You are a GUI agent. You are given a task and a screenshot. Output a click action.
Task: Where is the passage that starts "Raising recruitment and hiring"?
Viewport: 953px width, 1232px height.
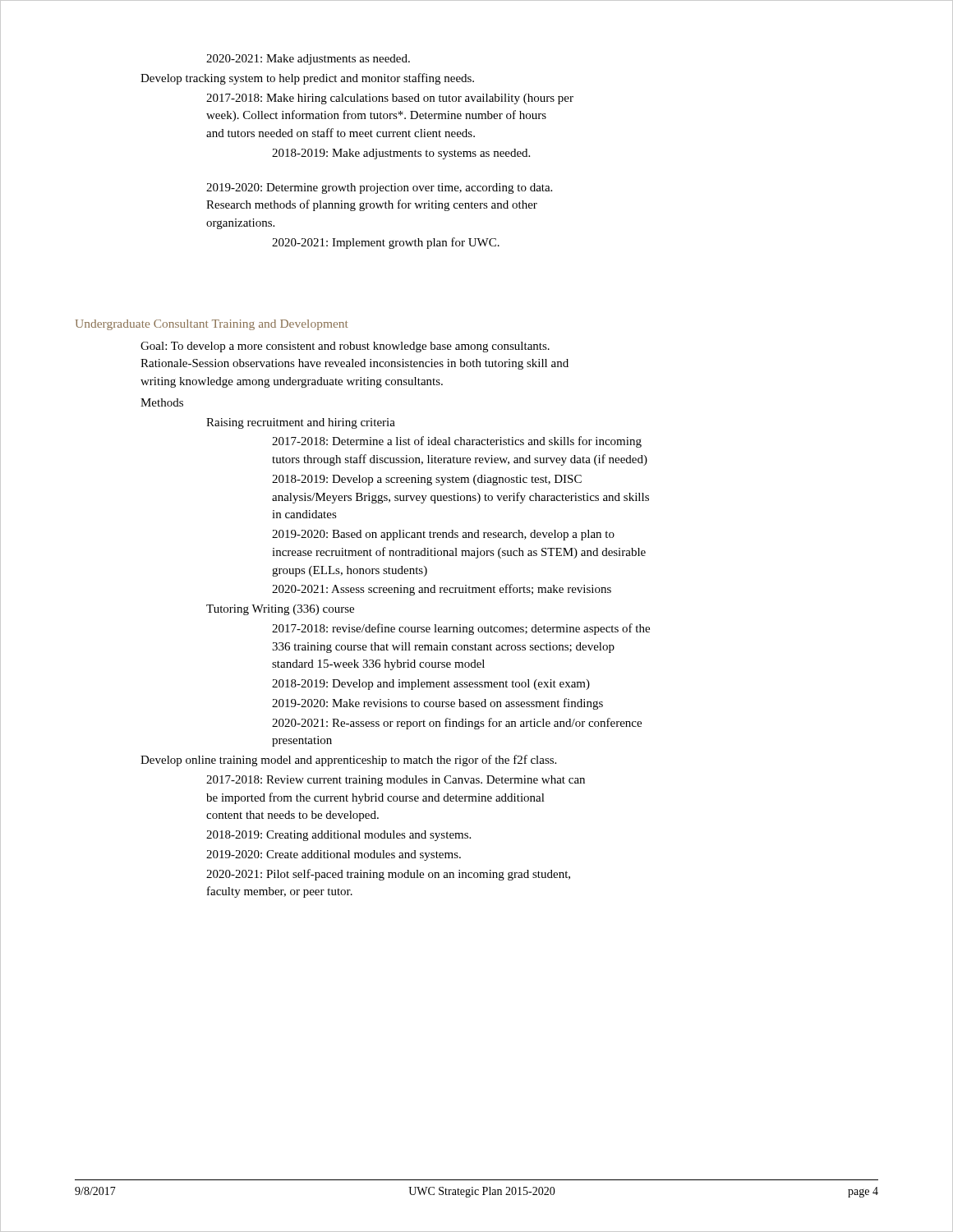[x=301, y=422]
